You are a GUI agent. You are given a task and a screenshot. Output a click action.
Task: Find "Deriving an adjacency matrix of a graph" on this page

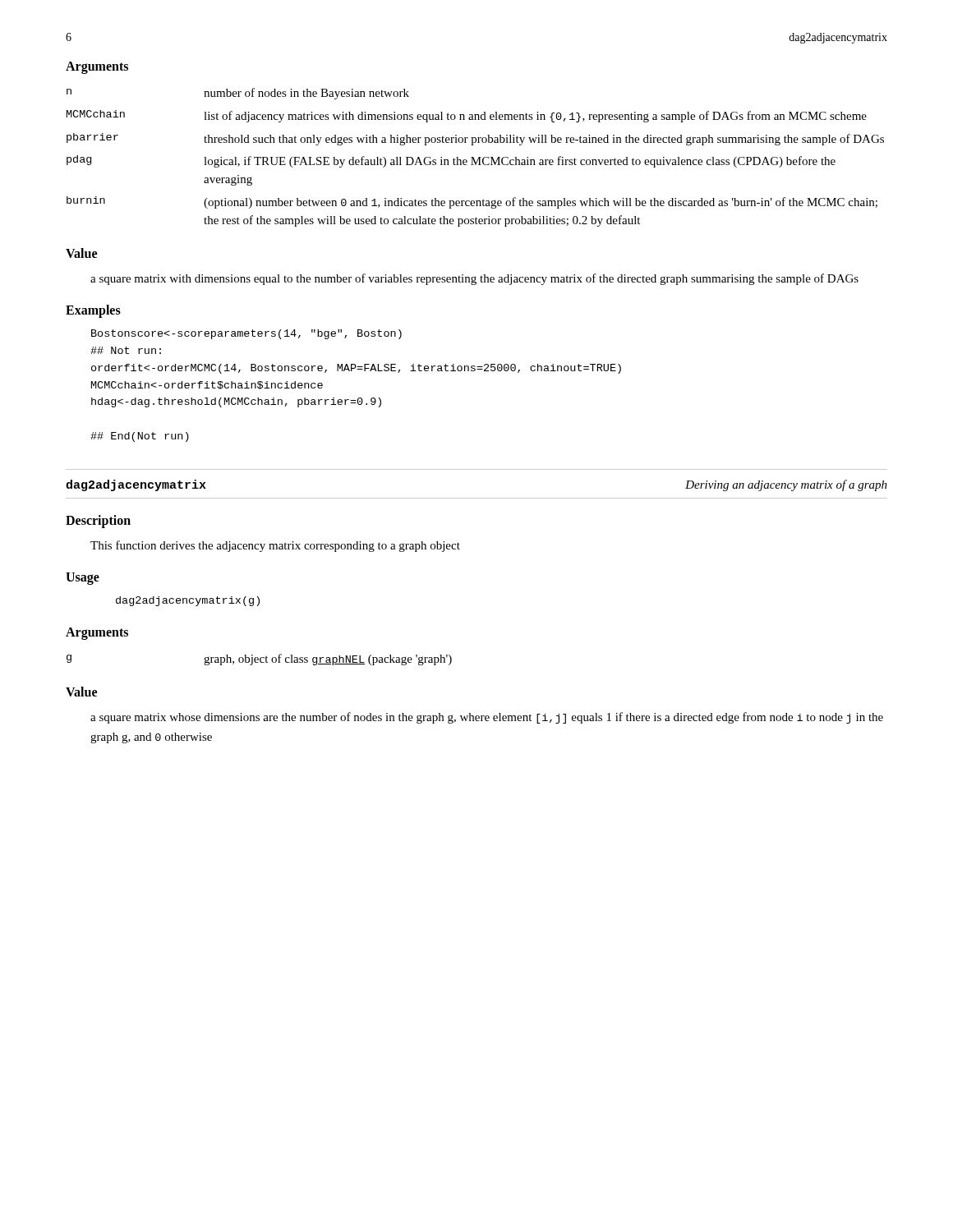[786, 485]
